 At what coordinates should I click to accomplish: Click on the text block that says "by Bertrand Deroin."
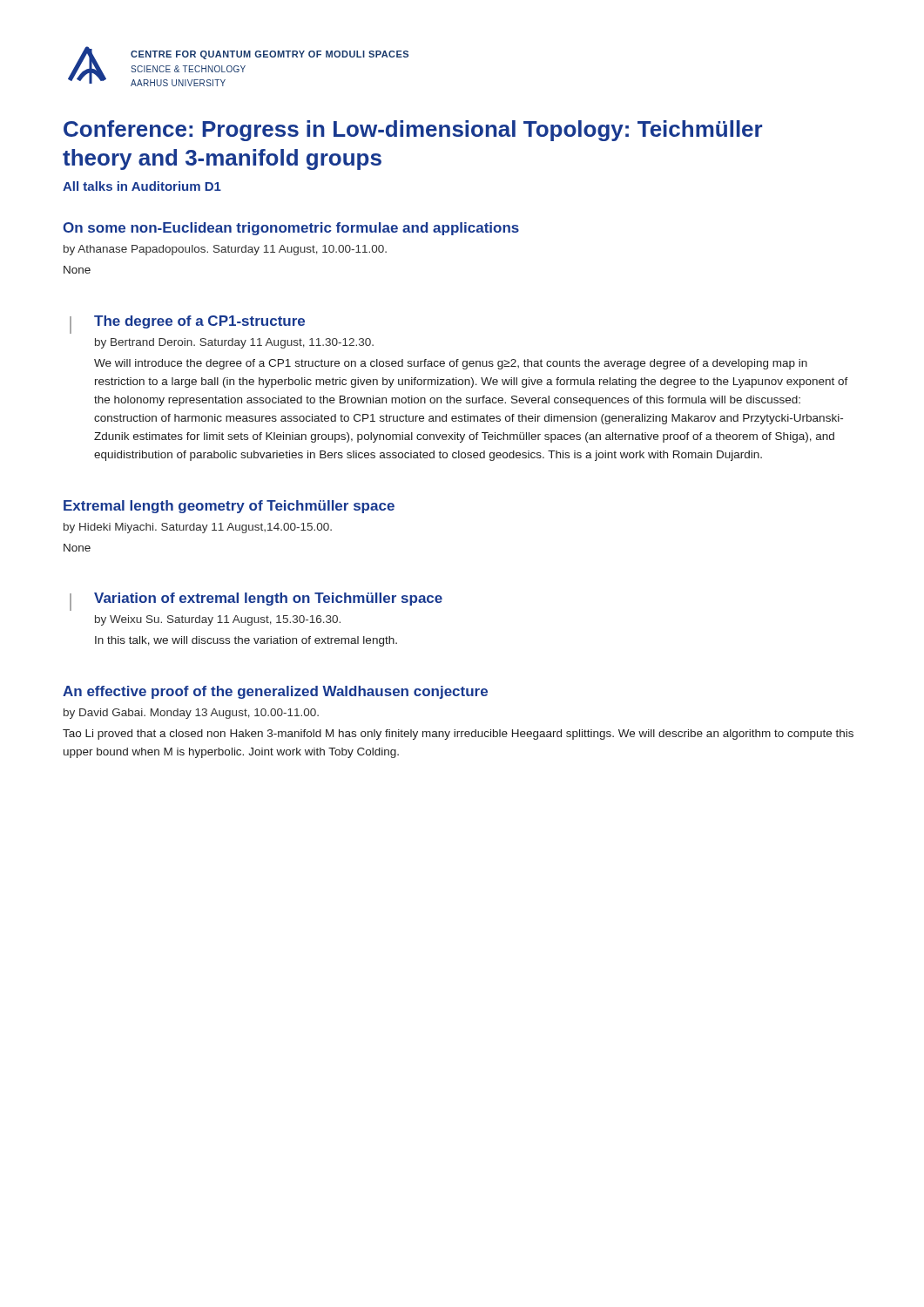234,342
